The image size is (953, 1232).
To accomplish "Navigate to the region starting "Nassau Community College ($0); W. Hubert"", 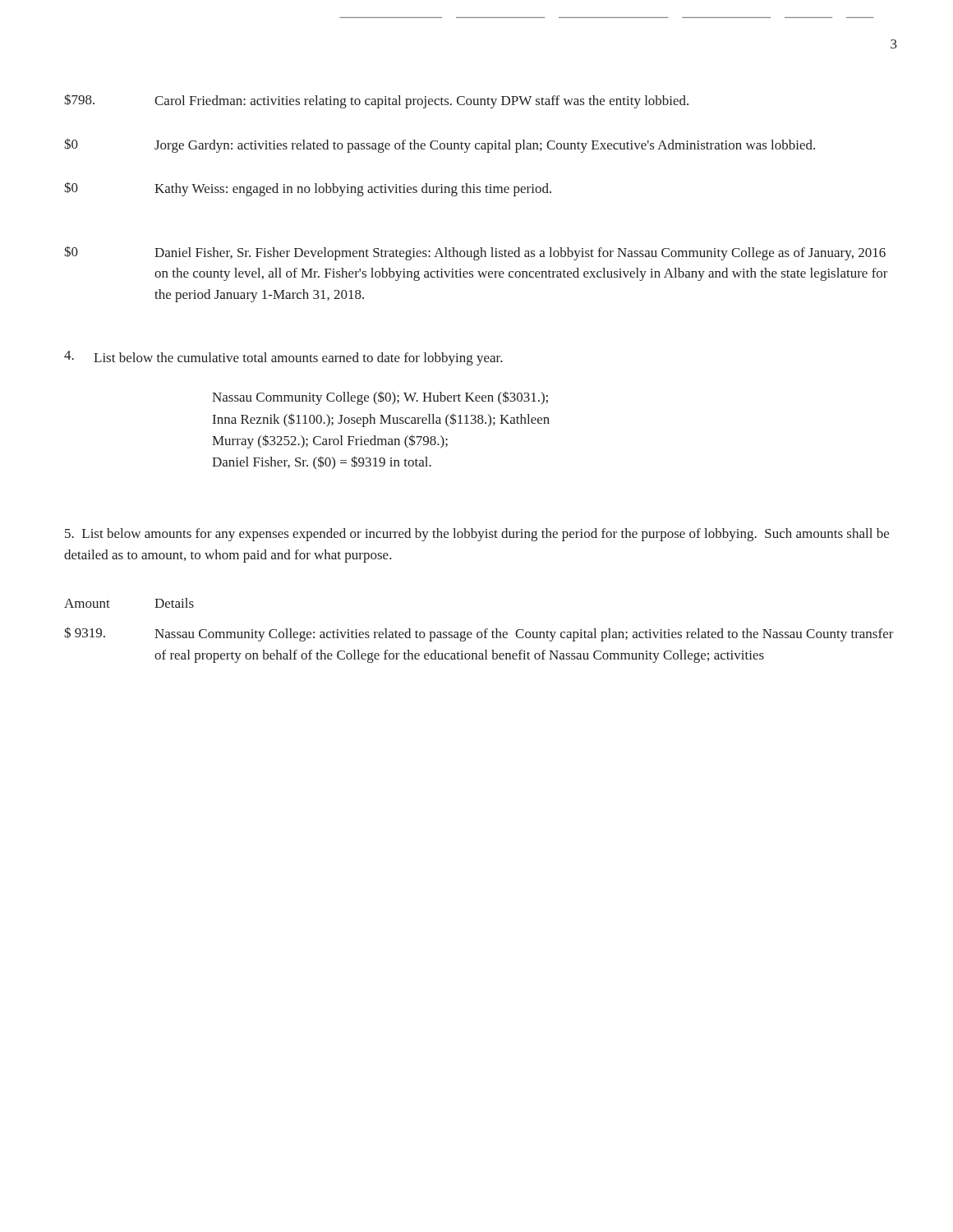I will tap(381, 430).
